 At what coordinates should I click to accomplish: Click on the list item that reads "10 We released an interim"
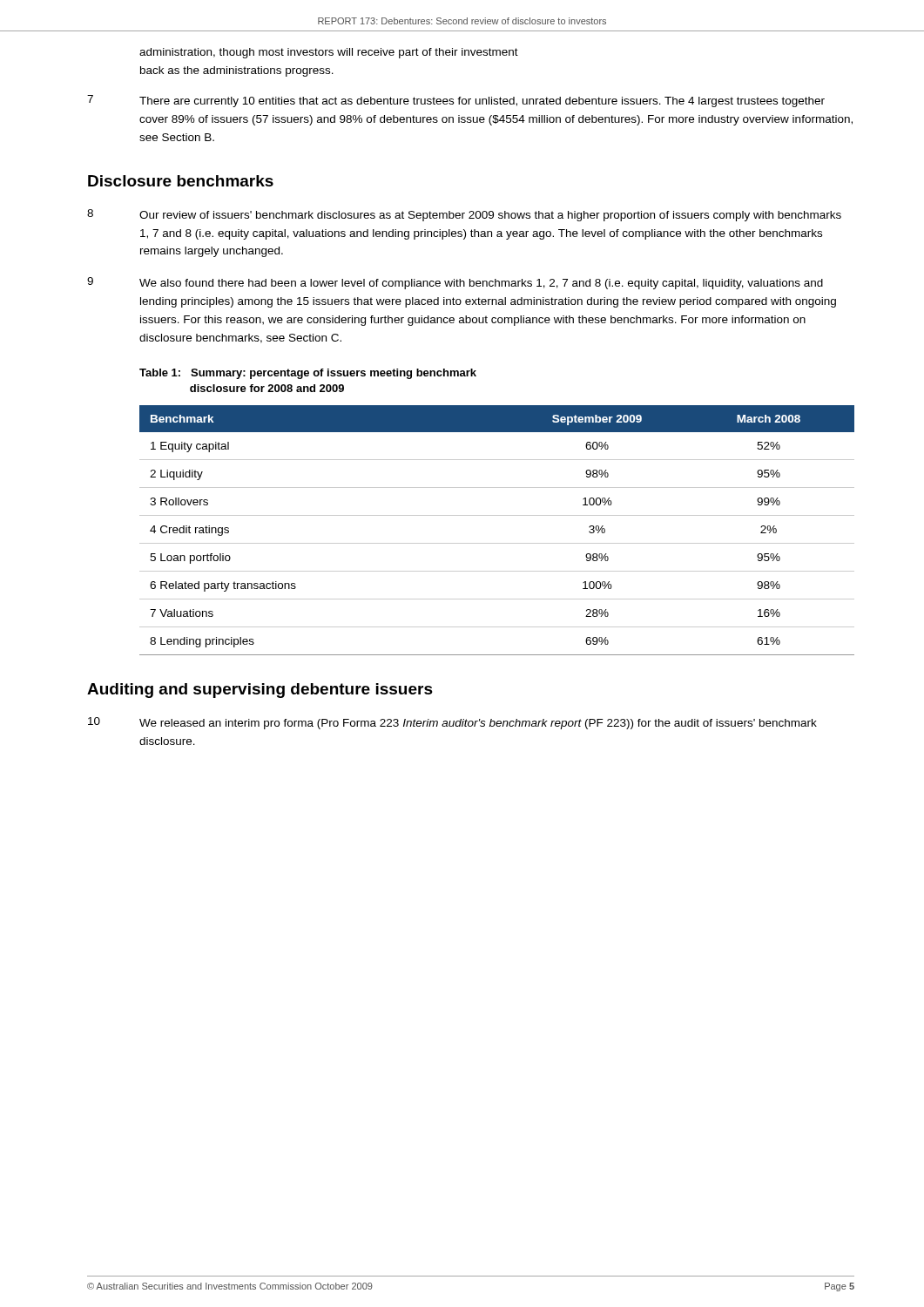pos(471,733)
